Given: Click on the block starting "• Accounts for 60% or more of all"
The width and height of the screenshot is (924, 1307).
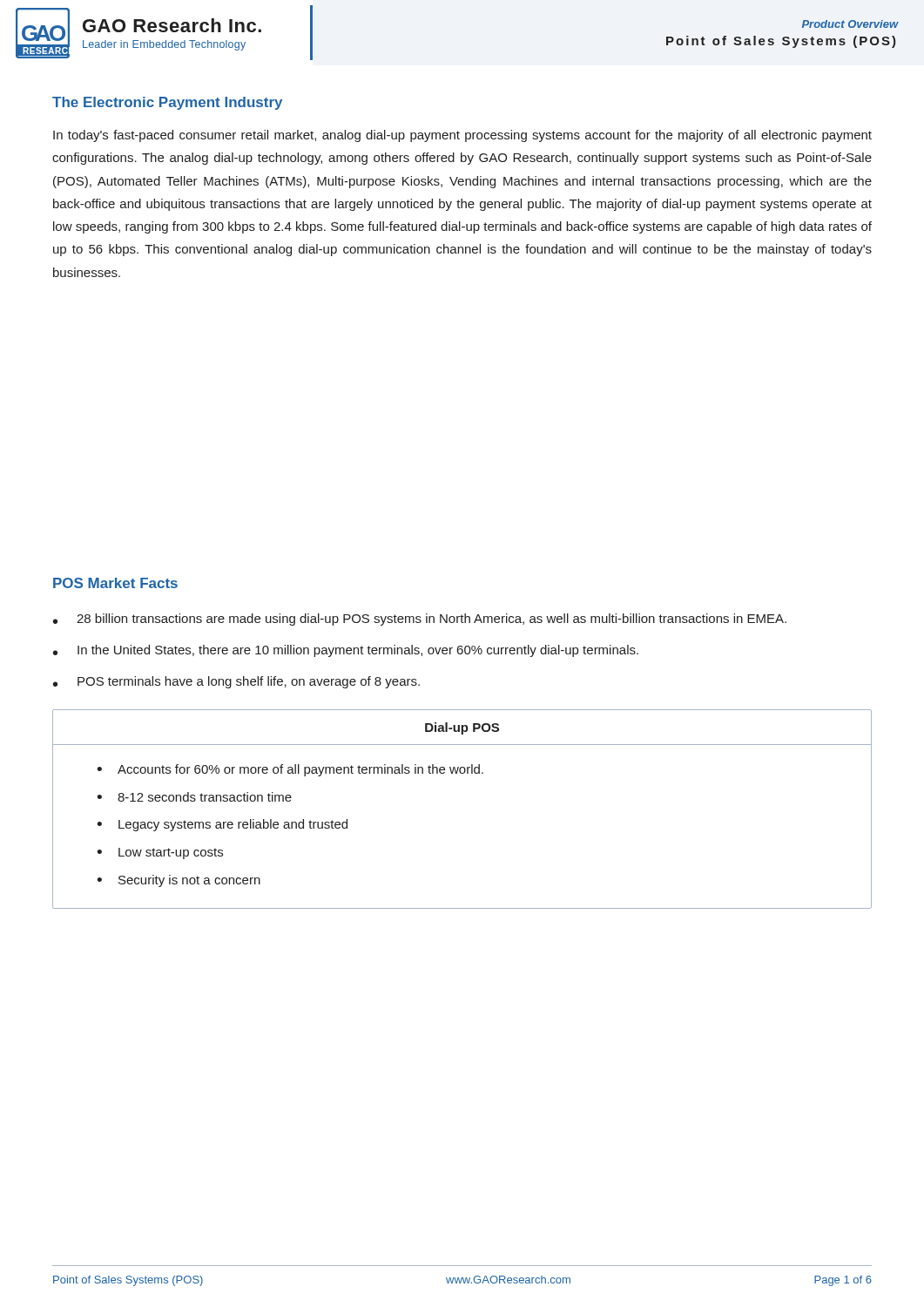Looking at the screenshot, I should [x=290, y=770].
